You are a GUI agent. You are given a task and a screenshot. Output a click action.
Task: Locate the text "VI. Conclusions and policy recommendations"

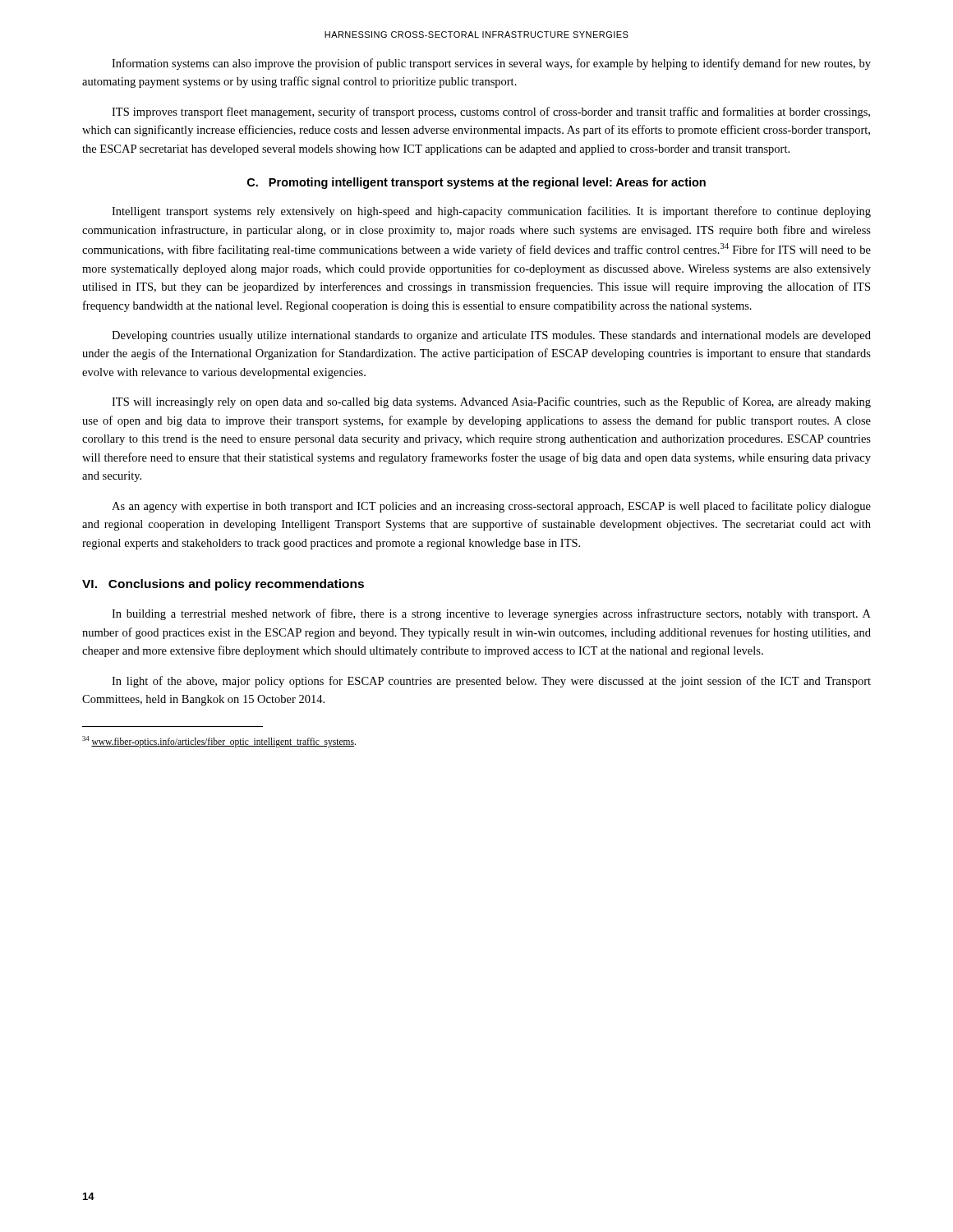pos(223,584)
